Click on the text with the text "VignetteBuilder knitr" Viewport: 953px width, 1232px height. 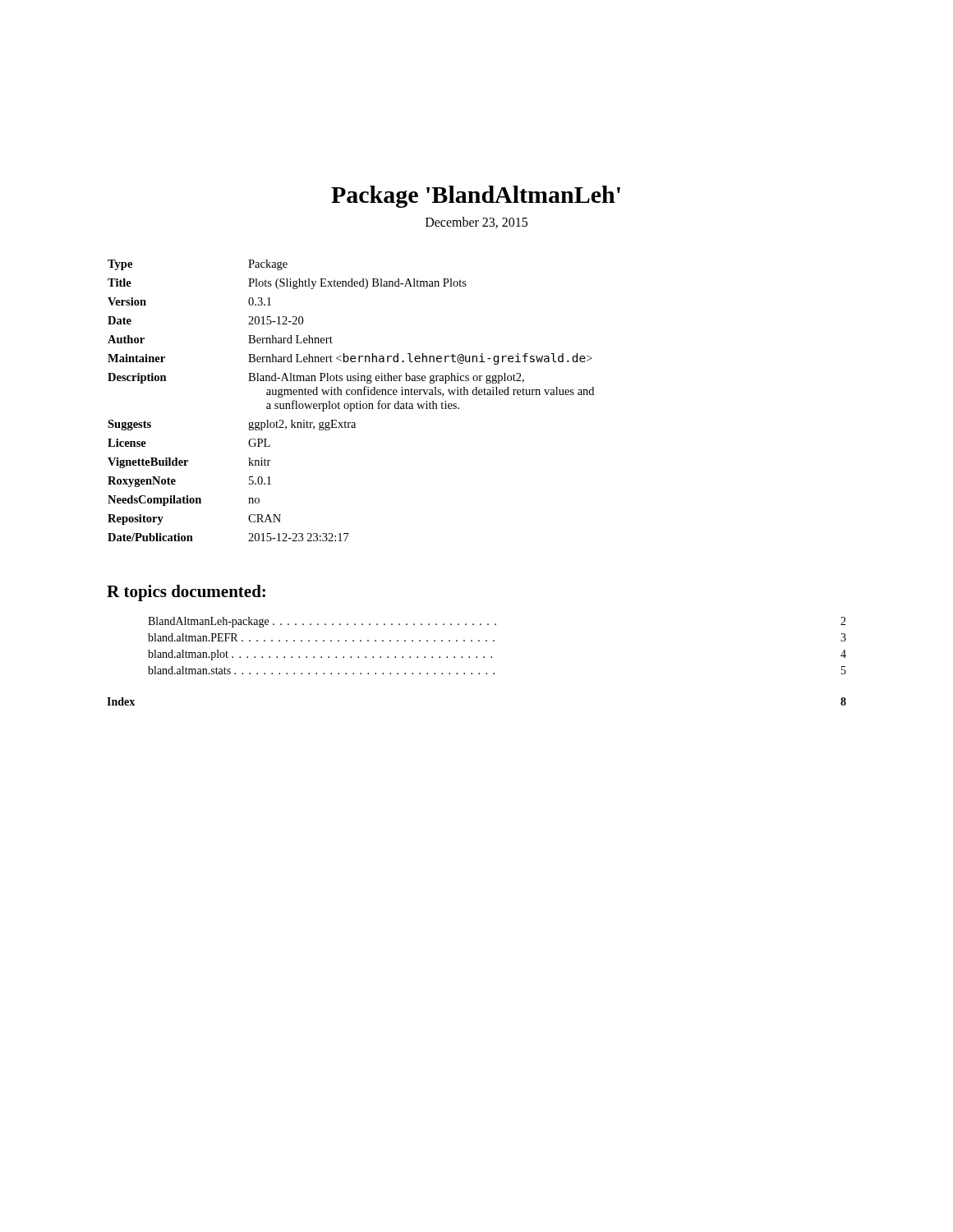pyautogui.click(x=189, y=463)
